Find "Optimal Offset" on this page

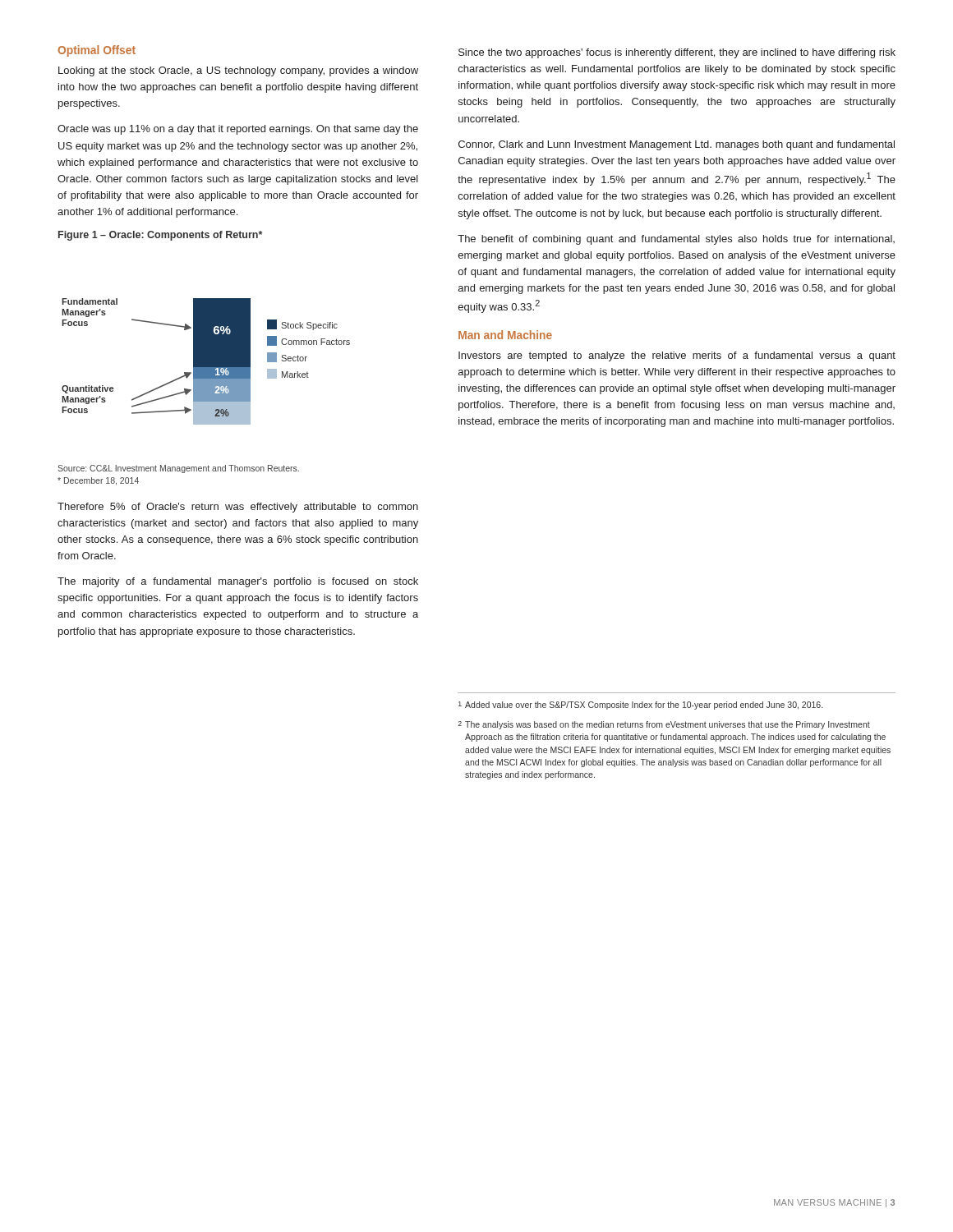click(97, 51)
